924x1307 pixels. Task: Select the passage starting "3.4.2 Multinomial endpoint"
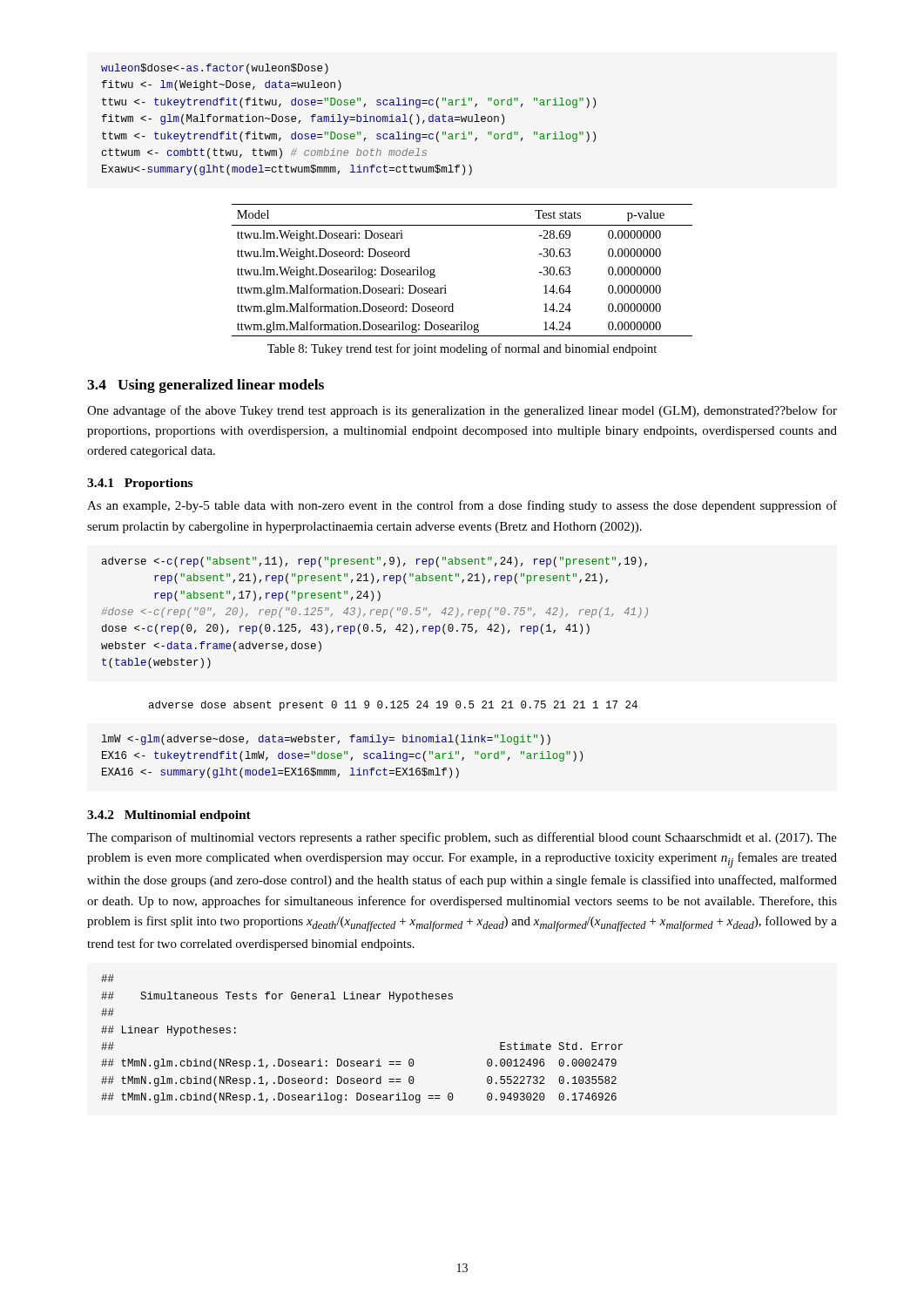tap(169, 816)
